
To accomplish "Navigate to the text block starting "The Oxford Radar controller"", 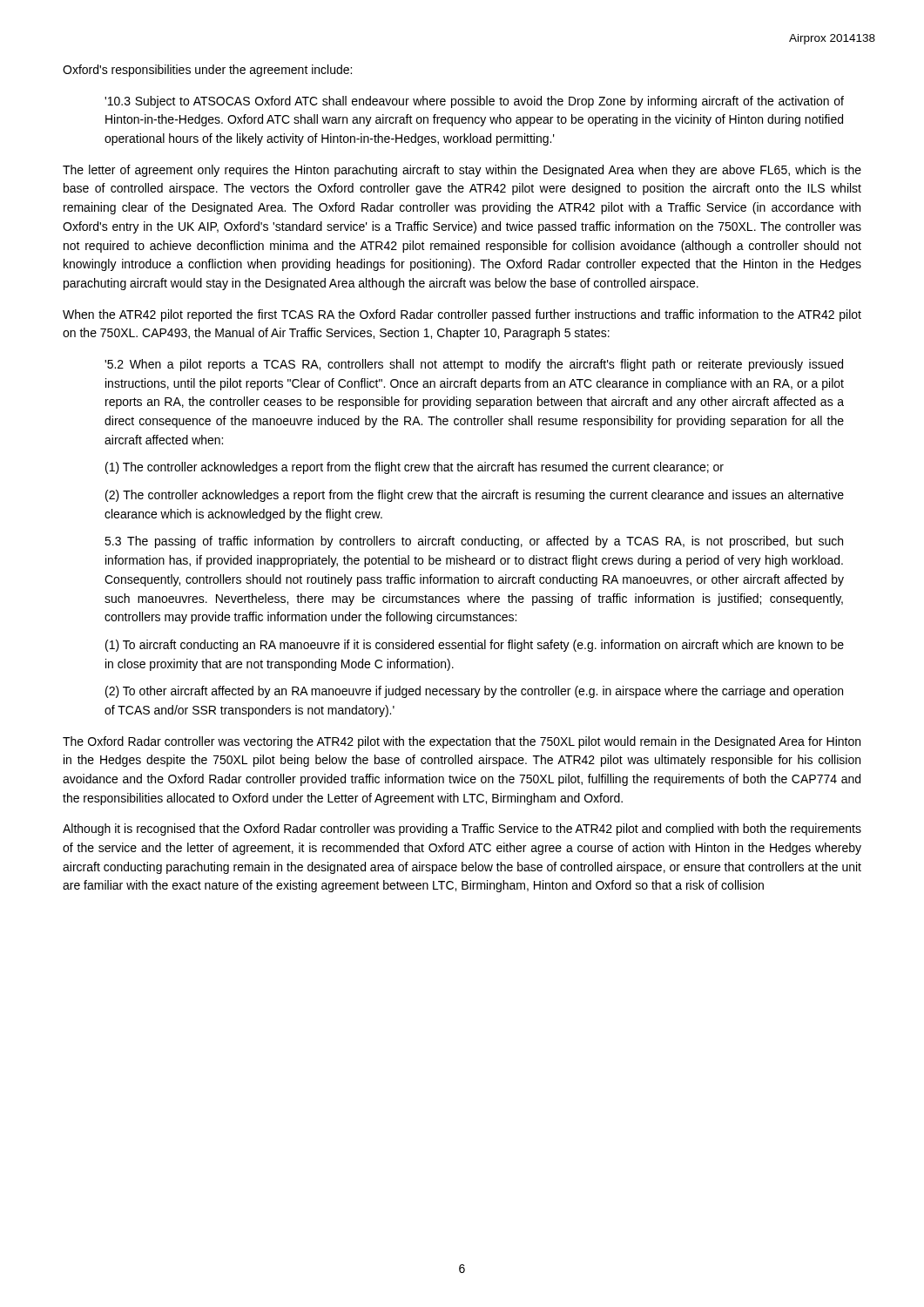I will point(462,770).
